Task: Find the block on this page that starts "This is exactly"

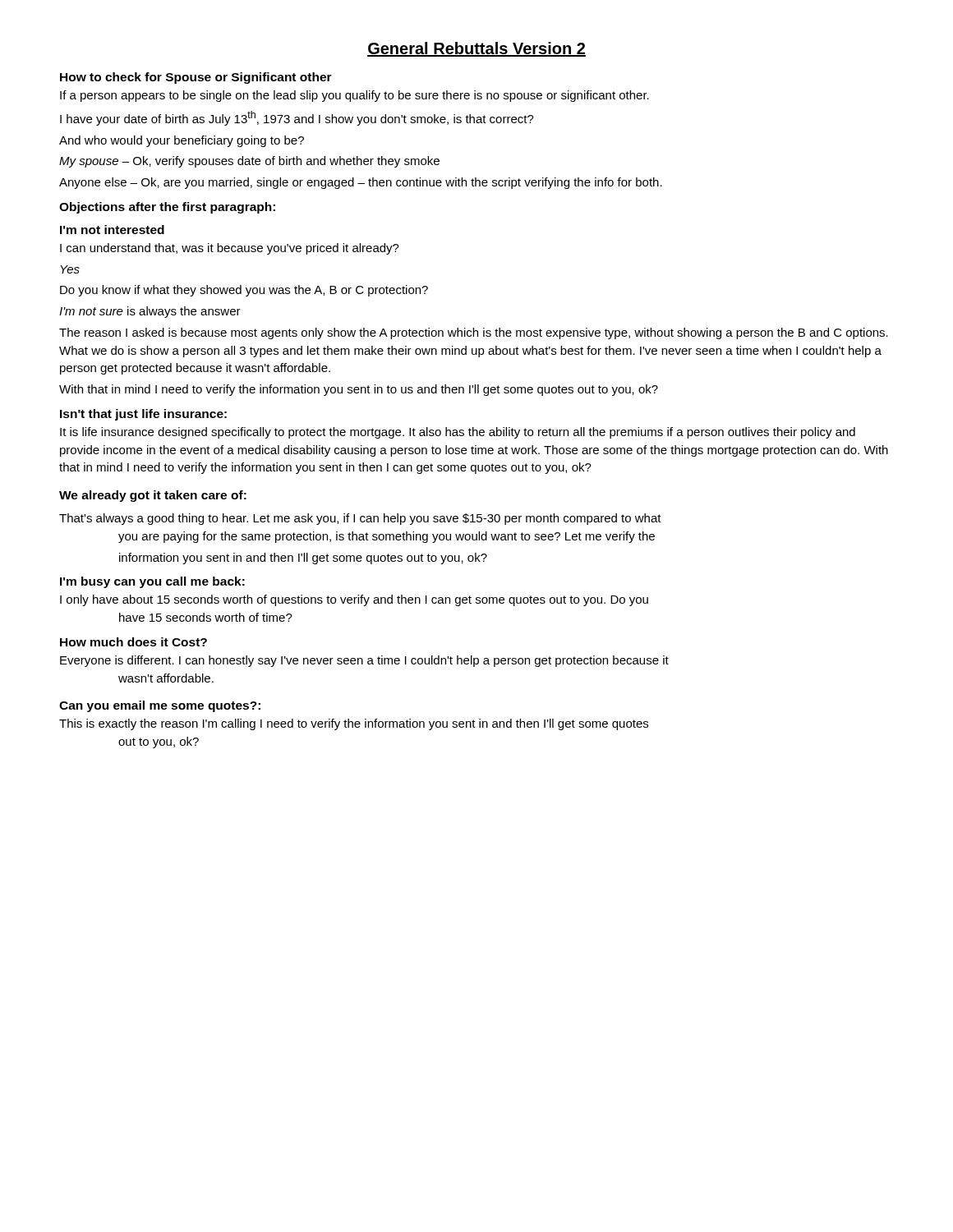Action: pyautogui.click(x=476, y=733)
